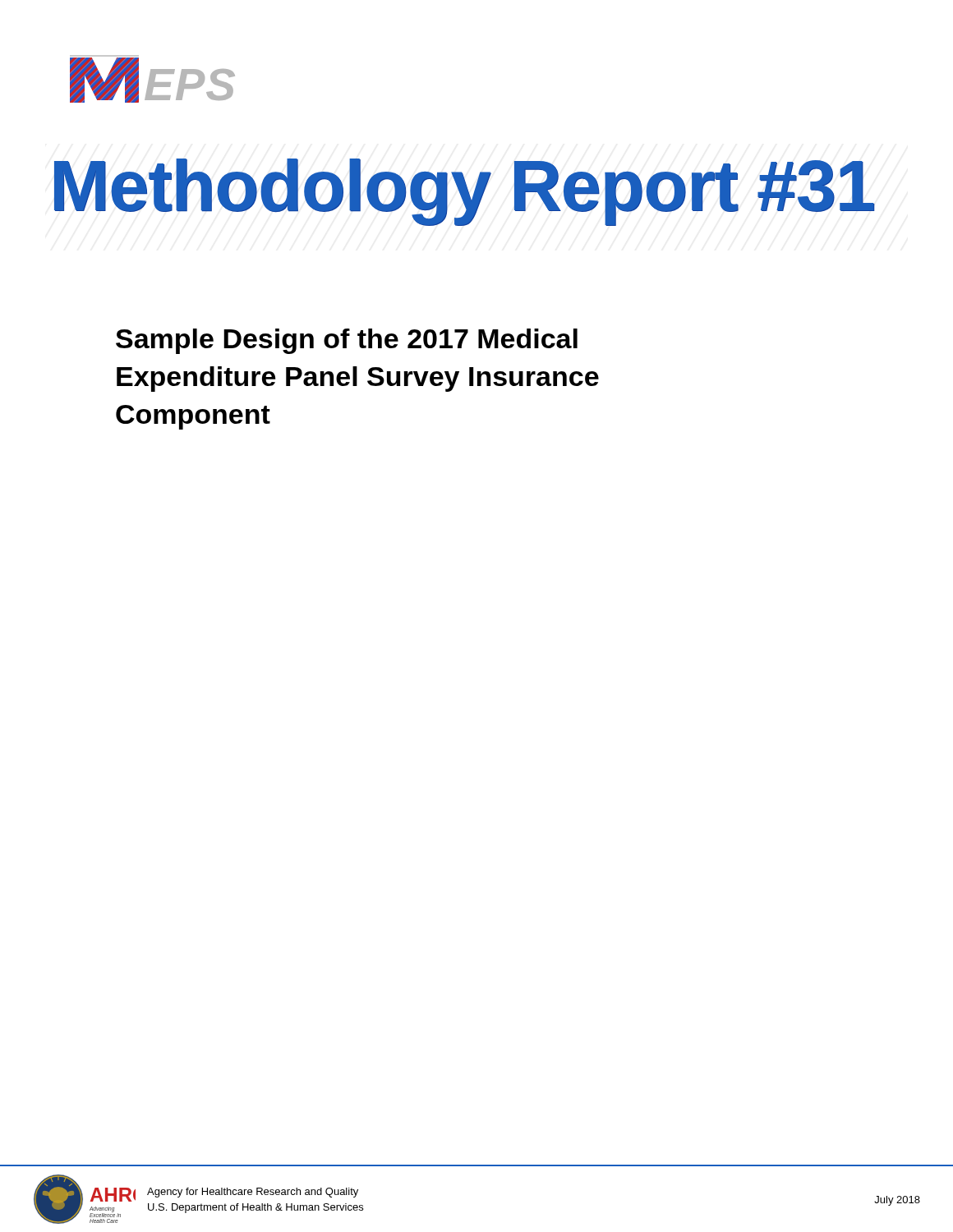Click on the title that says "Methodology Report #31"
The image size is (953, 1232).
coord(476,186)
